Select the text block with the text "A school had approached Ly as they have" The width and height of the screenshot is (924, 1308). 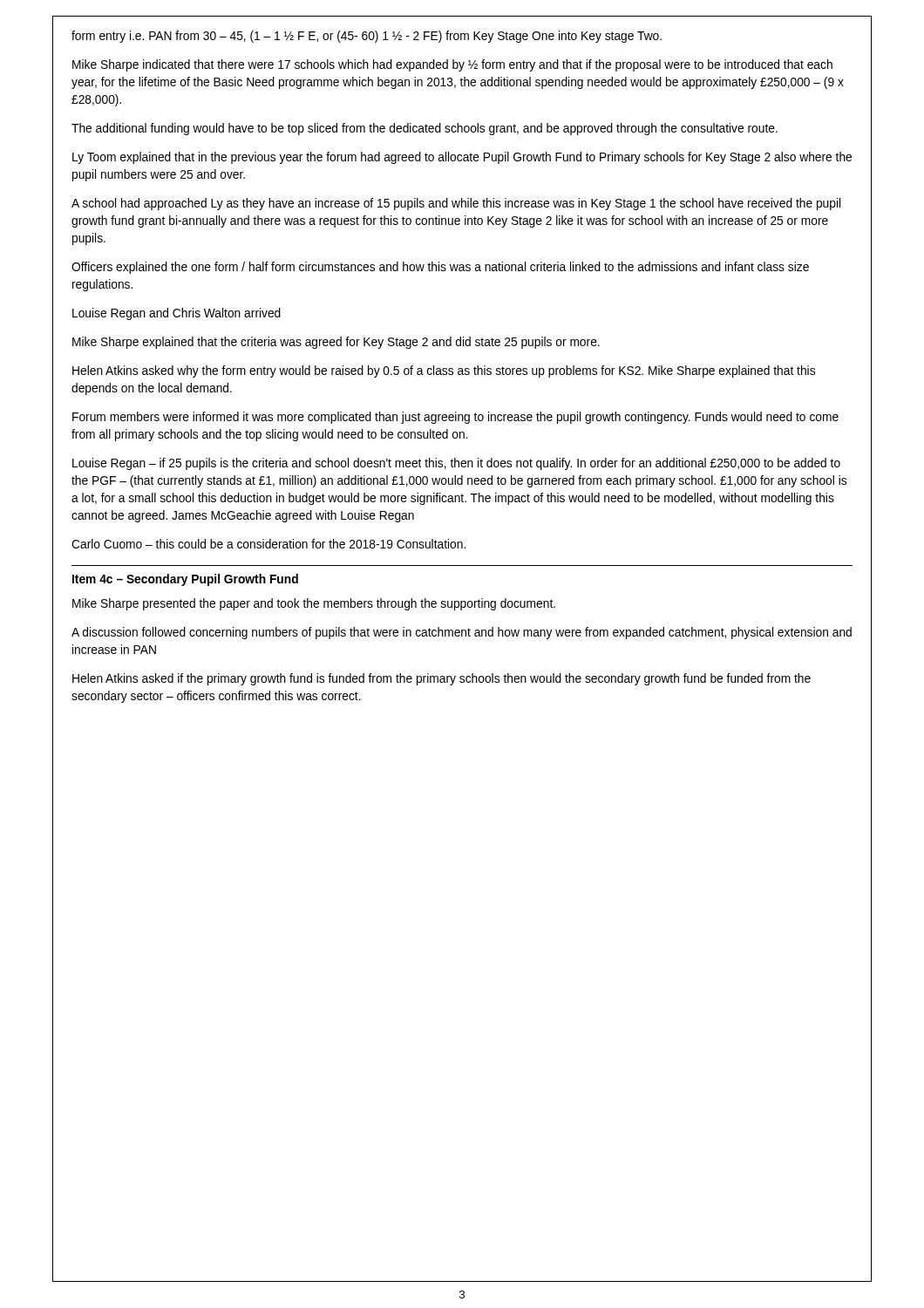tap(456, 221)
